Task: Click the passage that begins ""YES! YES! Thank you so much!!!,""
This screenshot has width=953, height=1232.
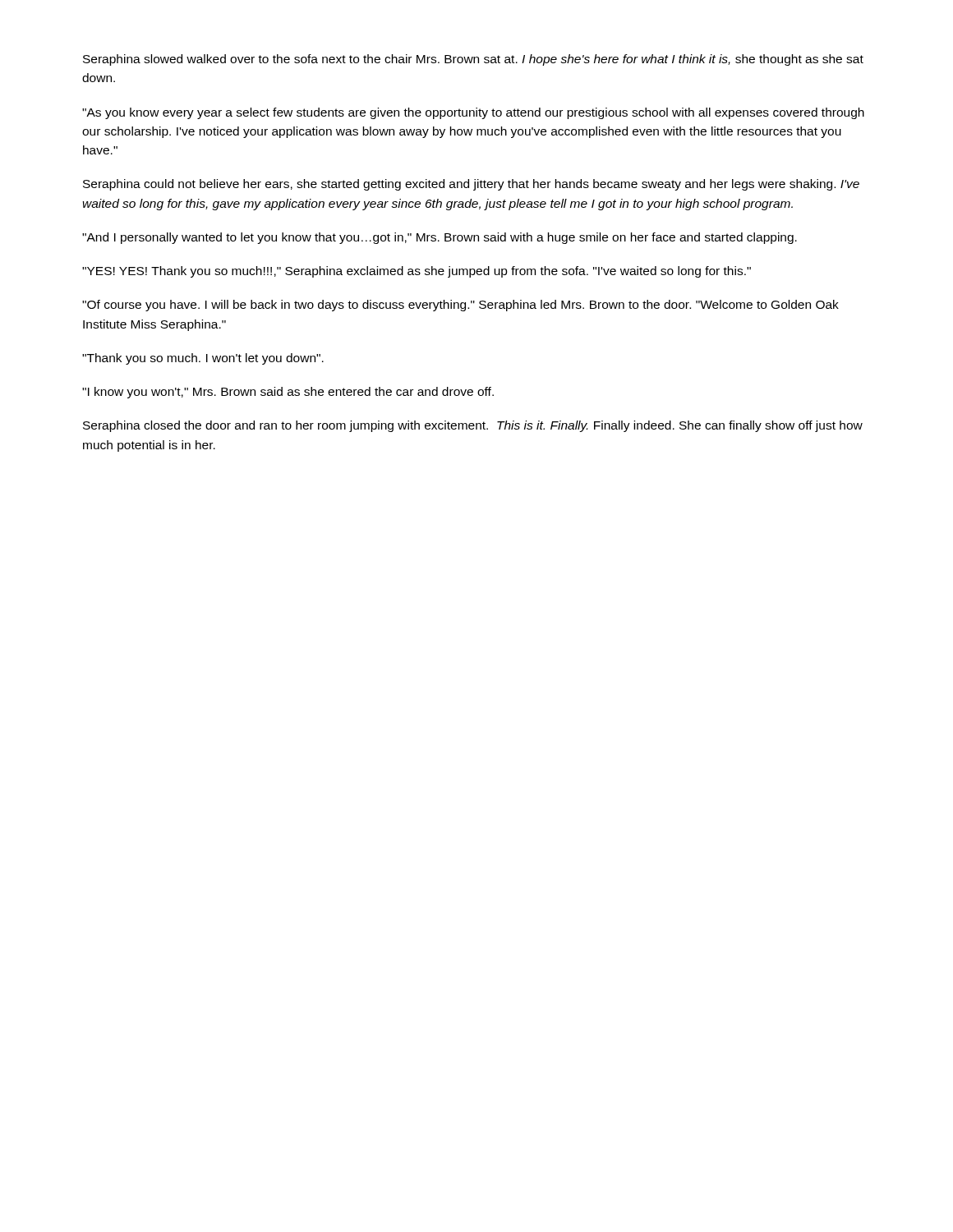Action: (x=417, y=271)
